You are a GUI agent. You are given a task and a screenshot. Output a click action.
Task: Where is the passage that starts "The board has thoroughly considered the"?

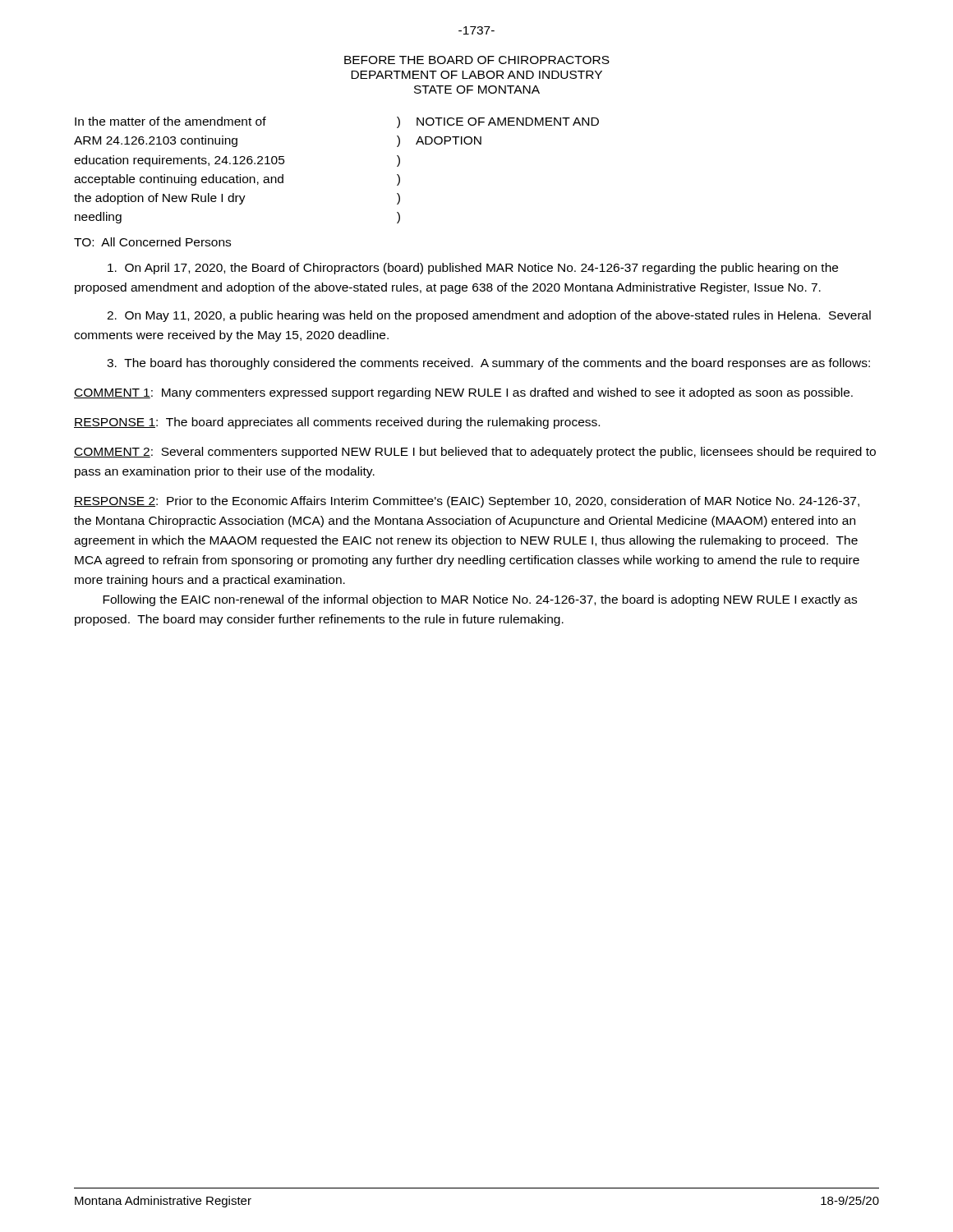489,362
